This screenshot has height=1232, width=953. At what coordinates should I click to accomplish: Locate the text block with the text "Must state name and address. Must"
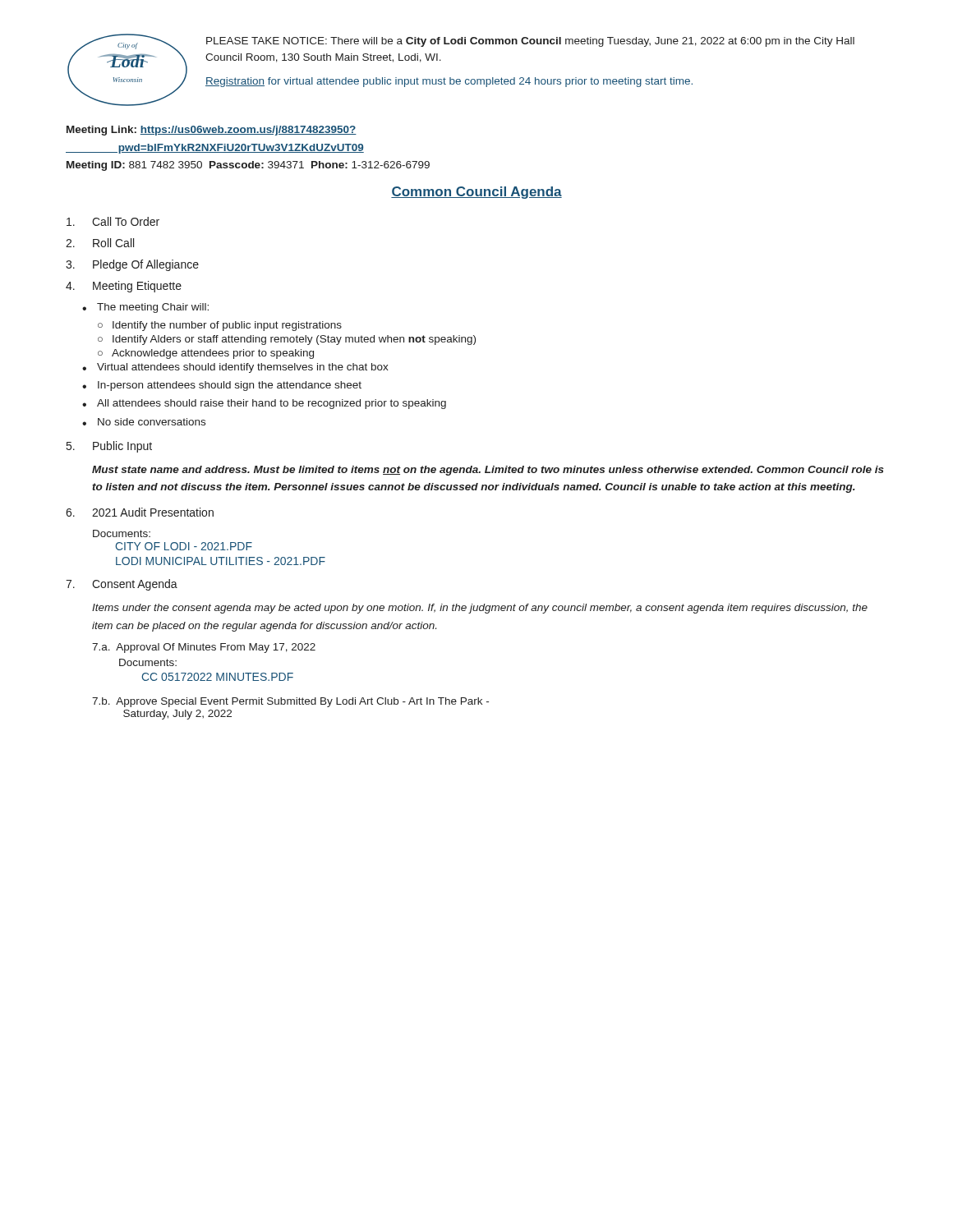[x=488, y=478]
